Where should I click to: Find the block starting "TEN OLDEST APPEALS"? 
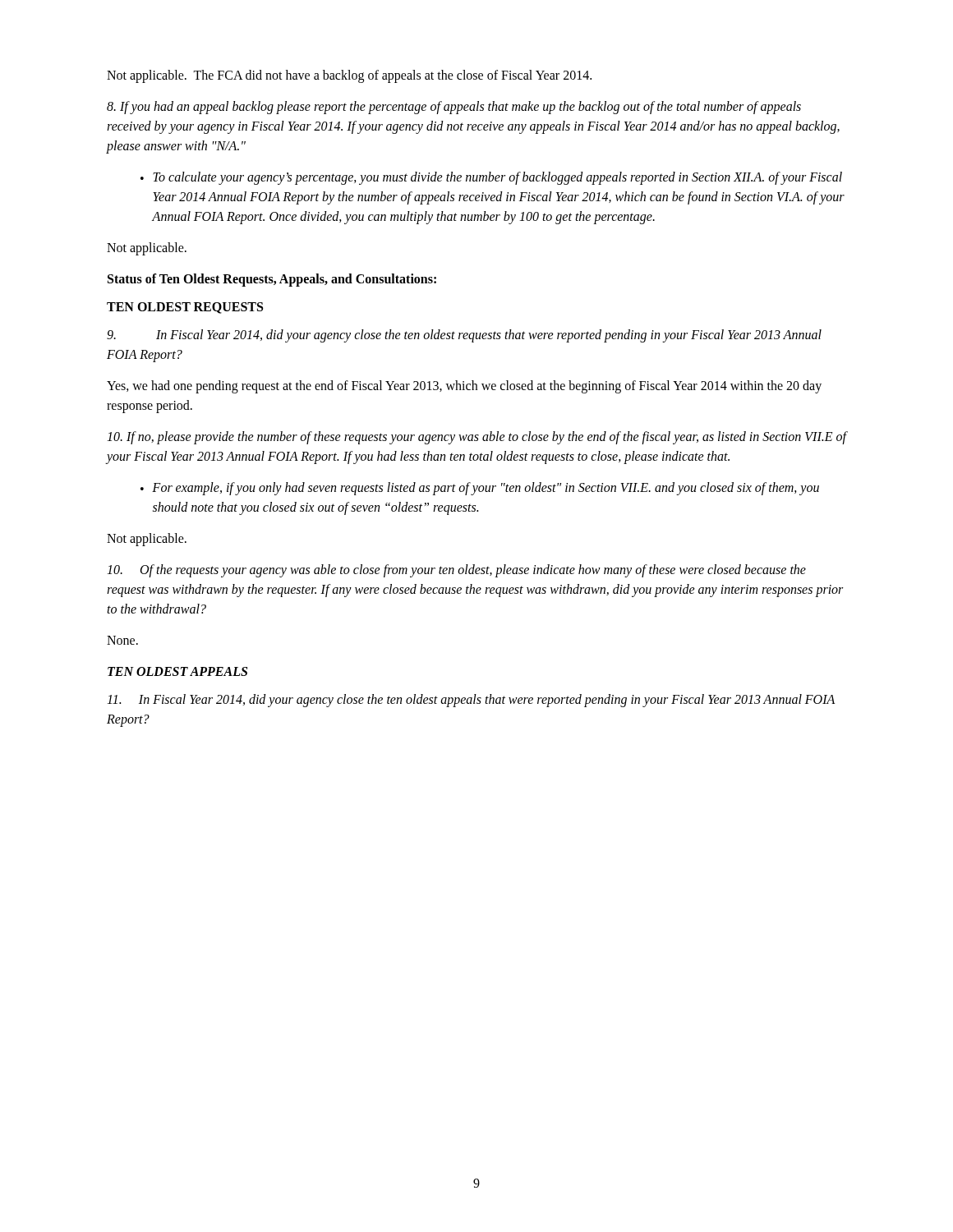[177, 671]
